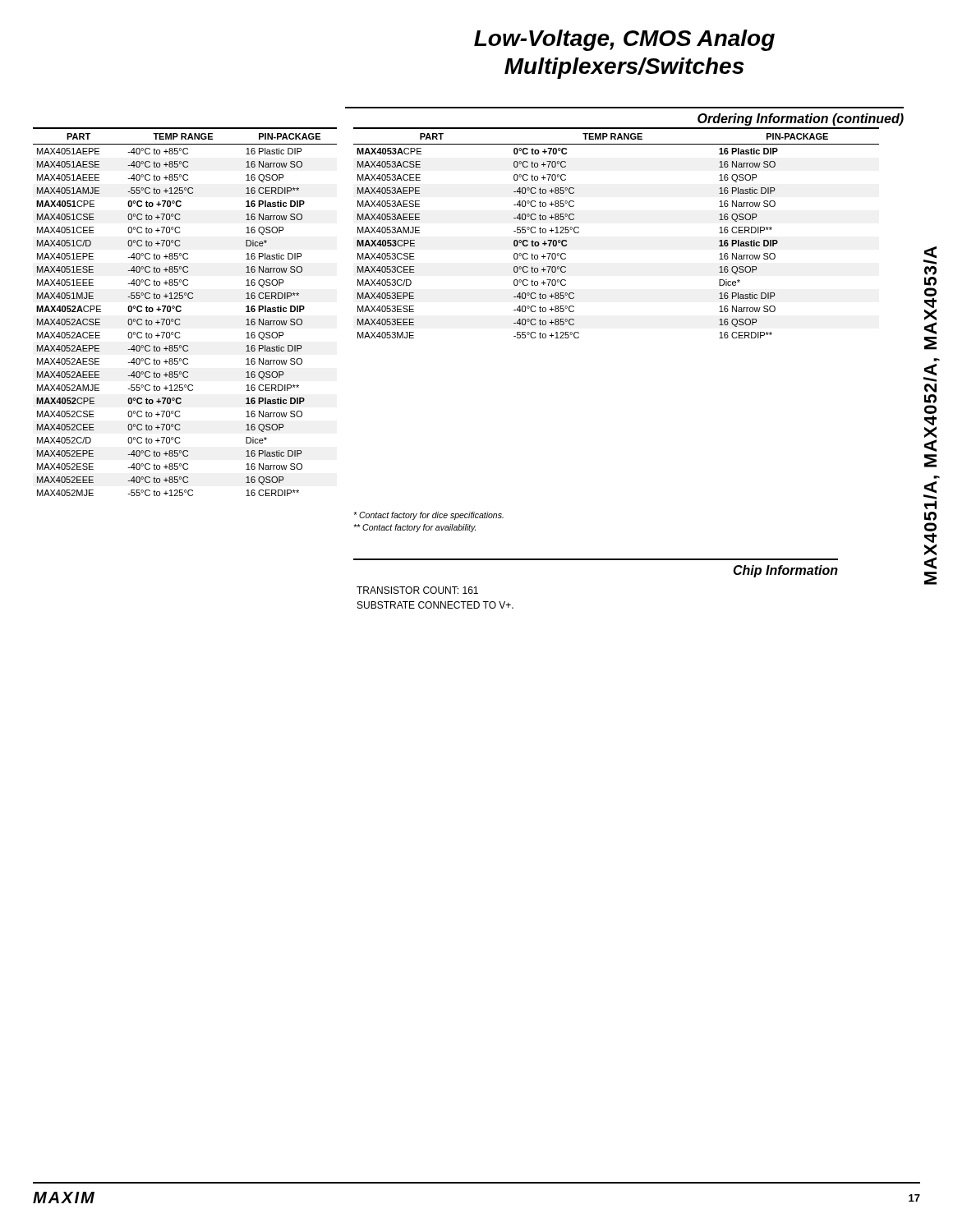953x1232 pixels.
Task: Find the region starting "Chip Information TRANSISTOR COUNT: 161 SUBSTRATE"
Action: pyautogui.click(x=785, y=571)
